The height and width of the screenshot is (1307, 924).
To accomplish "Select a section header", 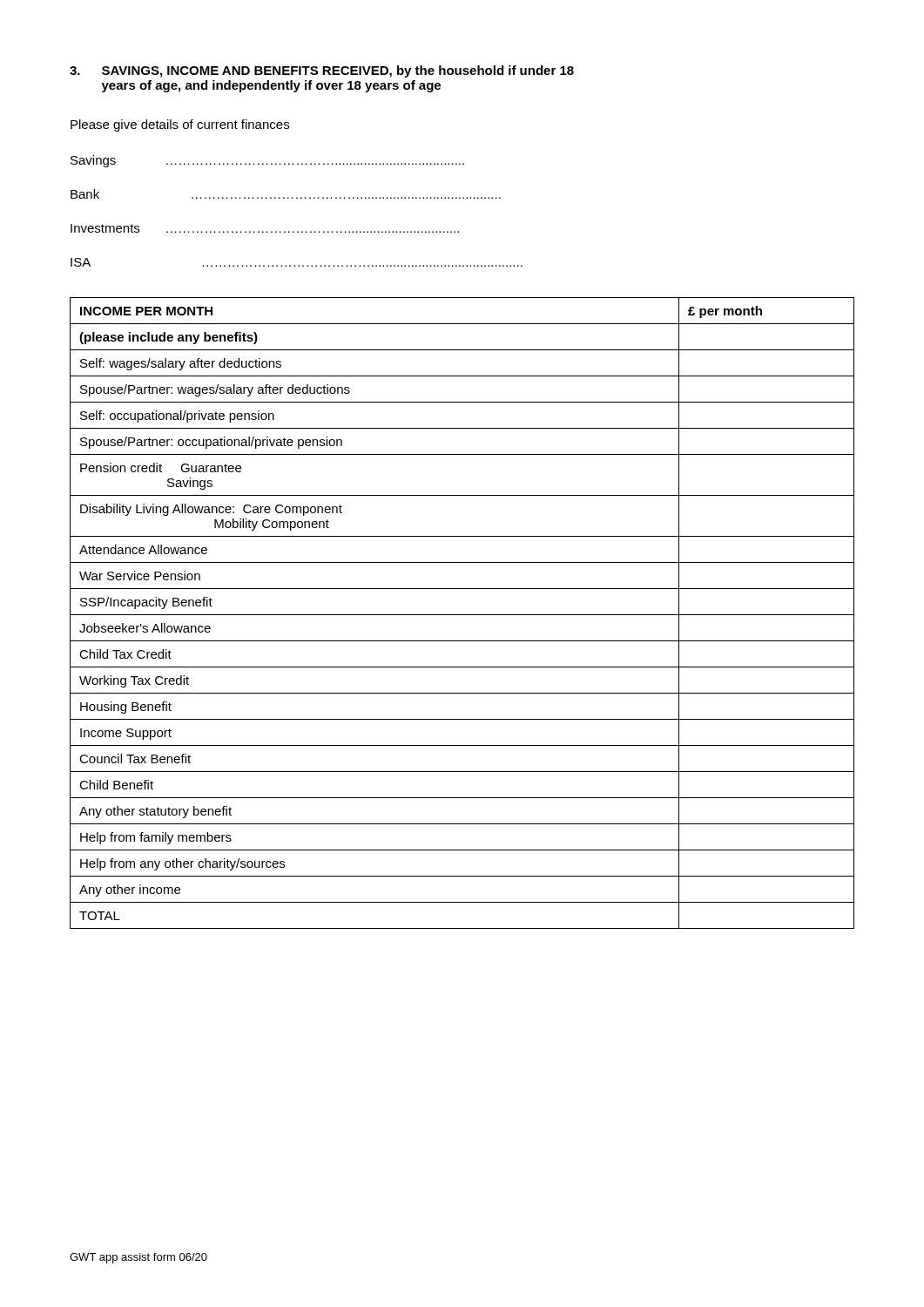I will point(322,78).
